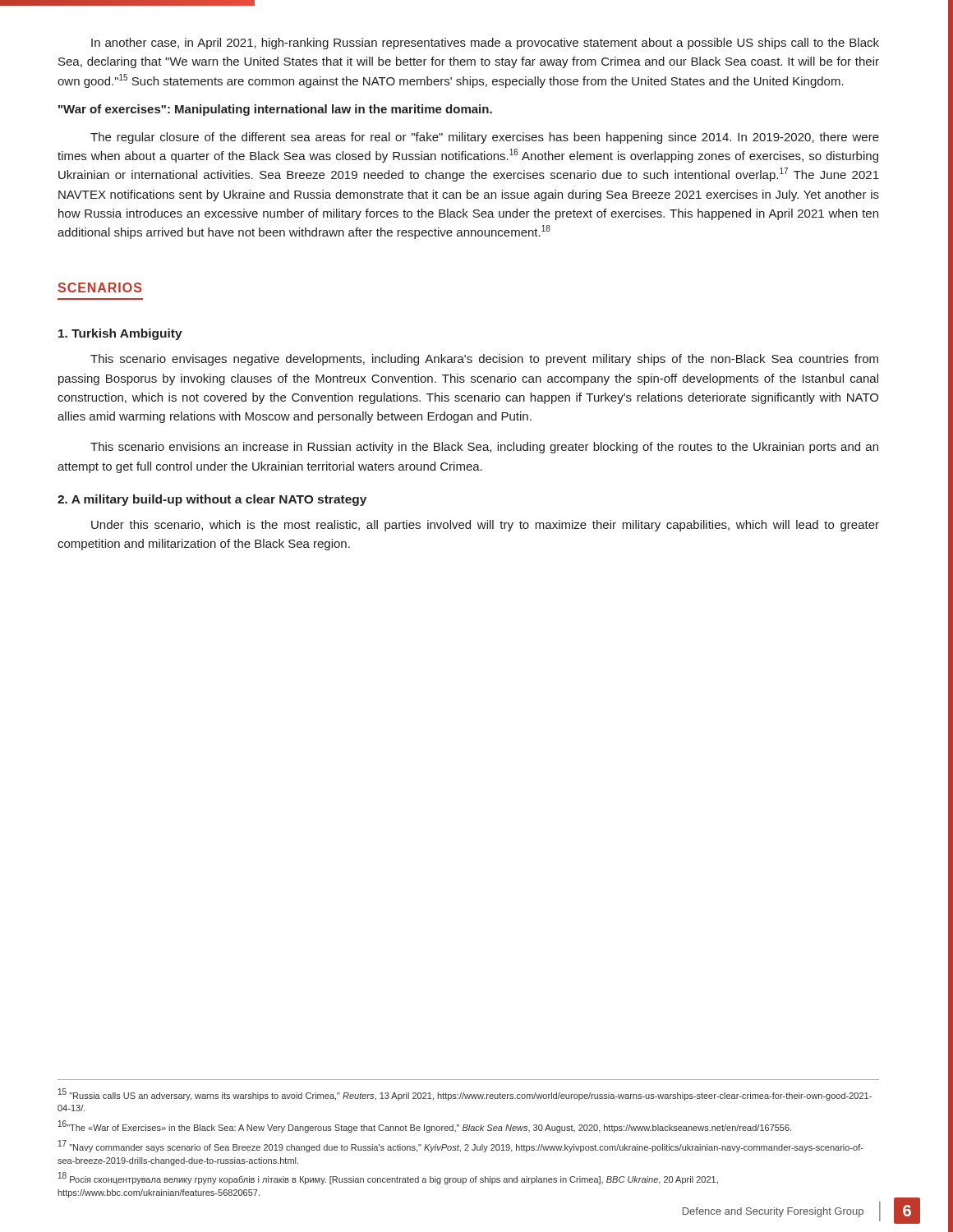
Task: Locate the block of text that opens with "This scenario envisions an increase in Russian"
Action: click(468, 456)
